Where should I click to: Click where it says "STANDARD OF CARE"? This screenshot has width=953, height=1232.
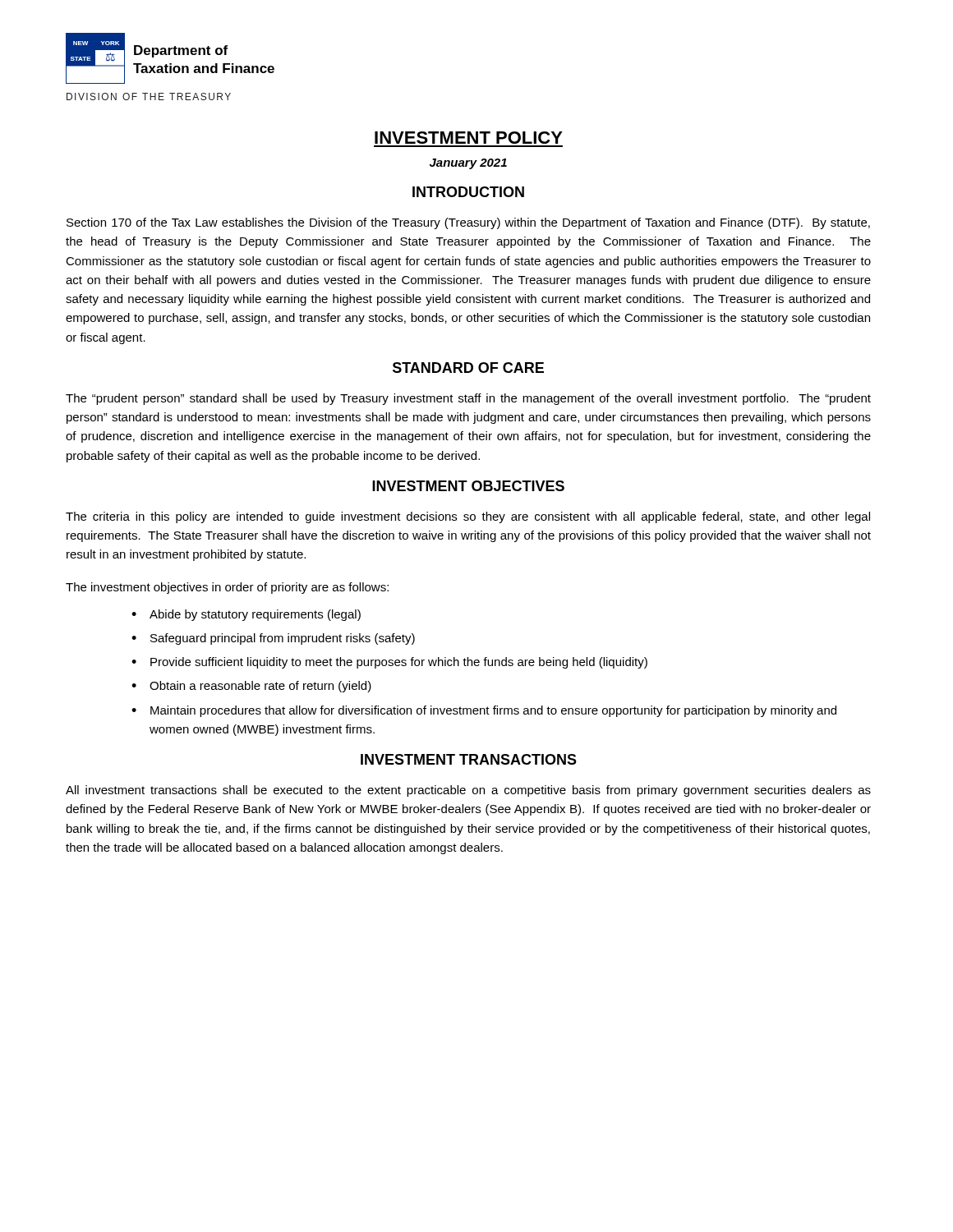click(x=468, y=368)
